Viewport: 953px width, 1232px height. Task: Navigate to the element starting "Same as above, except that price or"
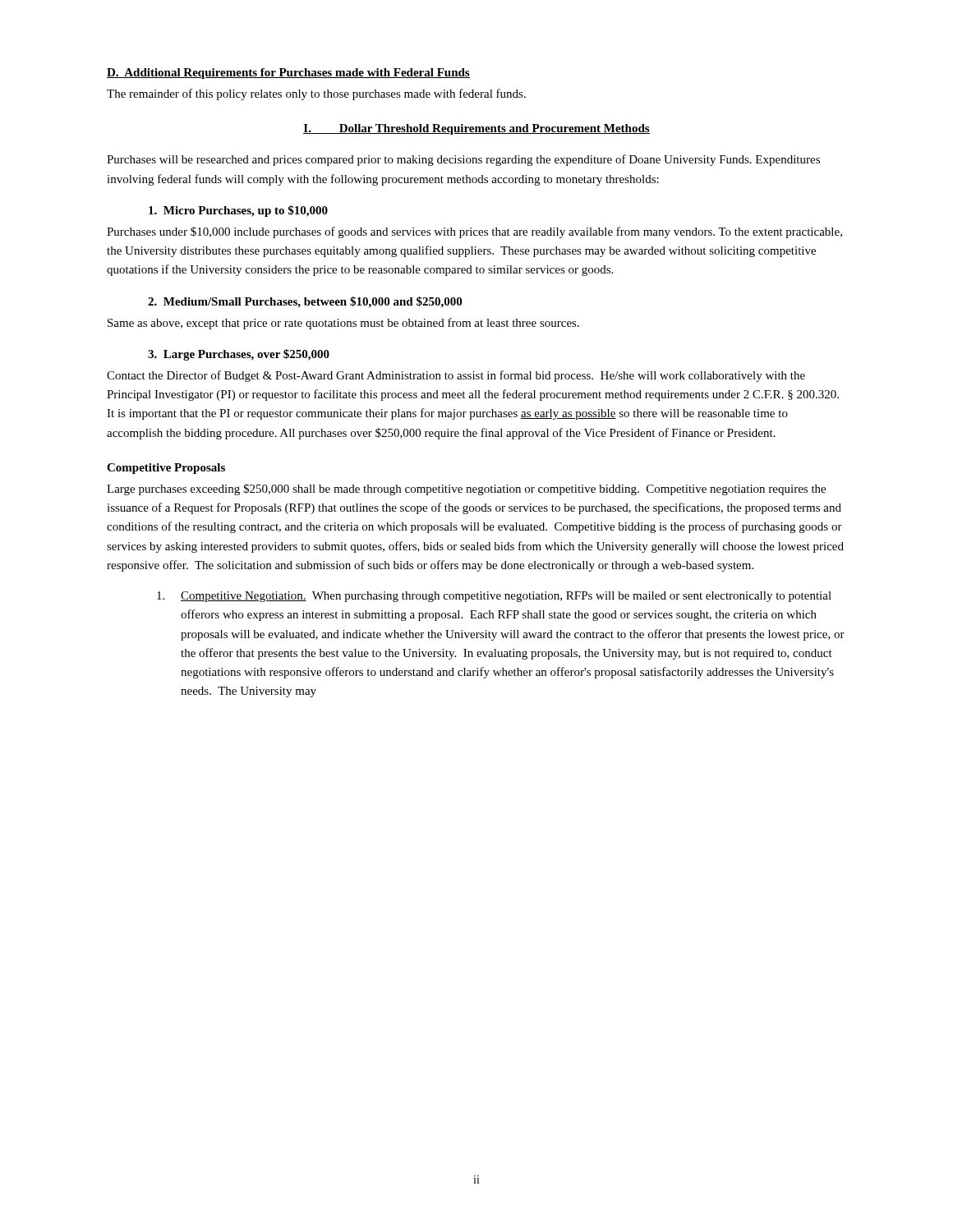click(x=343, y=322)
